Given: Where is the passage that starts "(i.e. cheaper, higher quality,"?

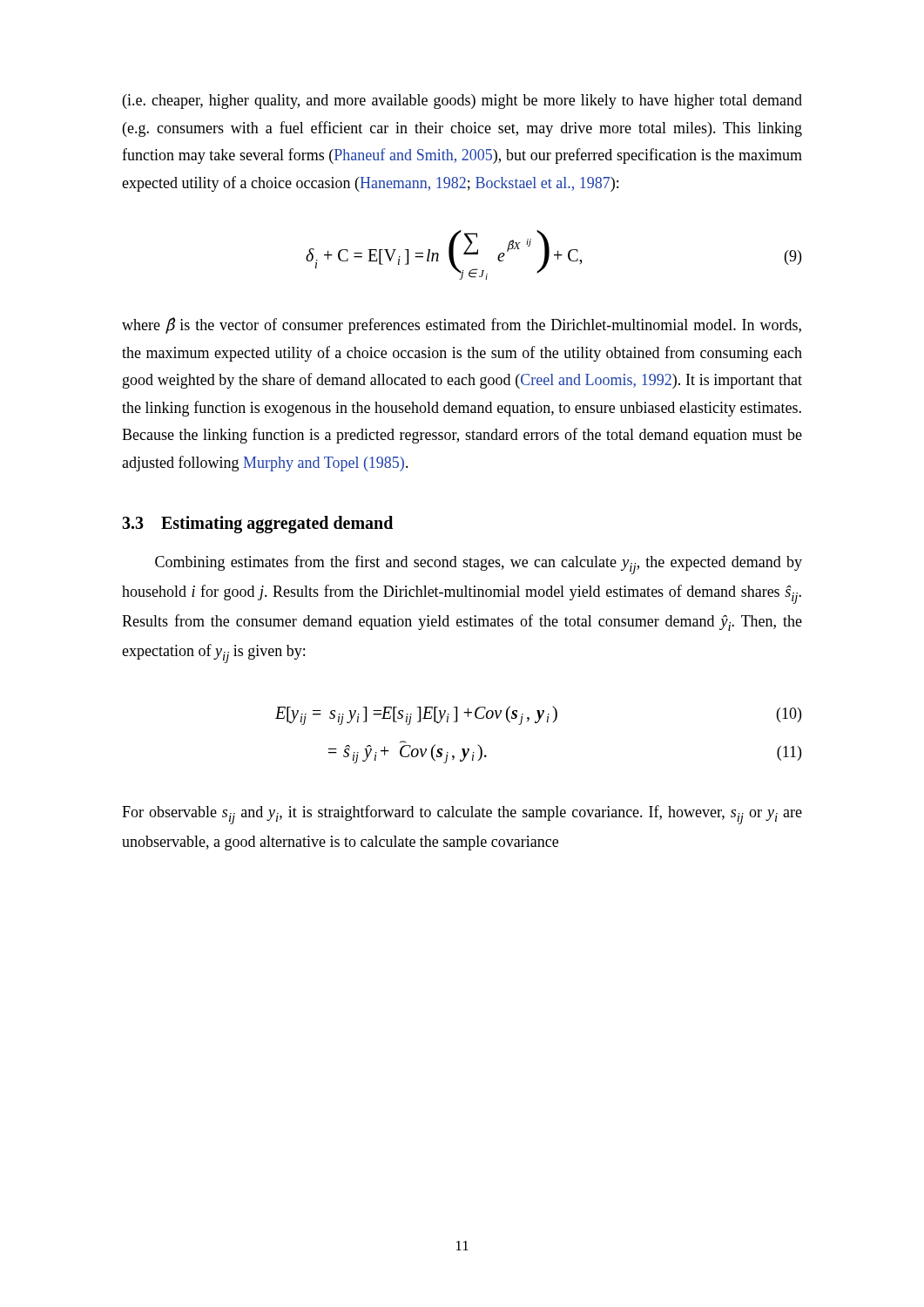Looking at the screenshot, I should coord(462,142).
